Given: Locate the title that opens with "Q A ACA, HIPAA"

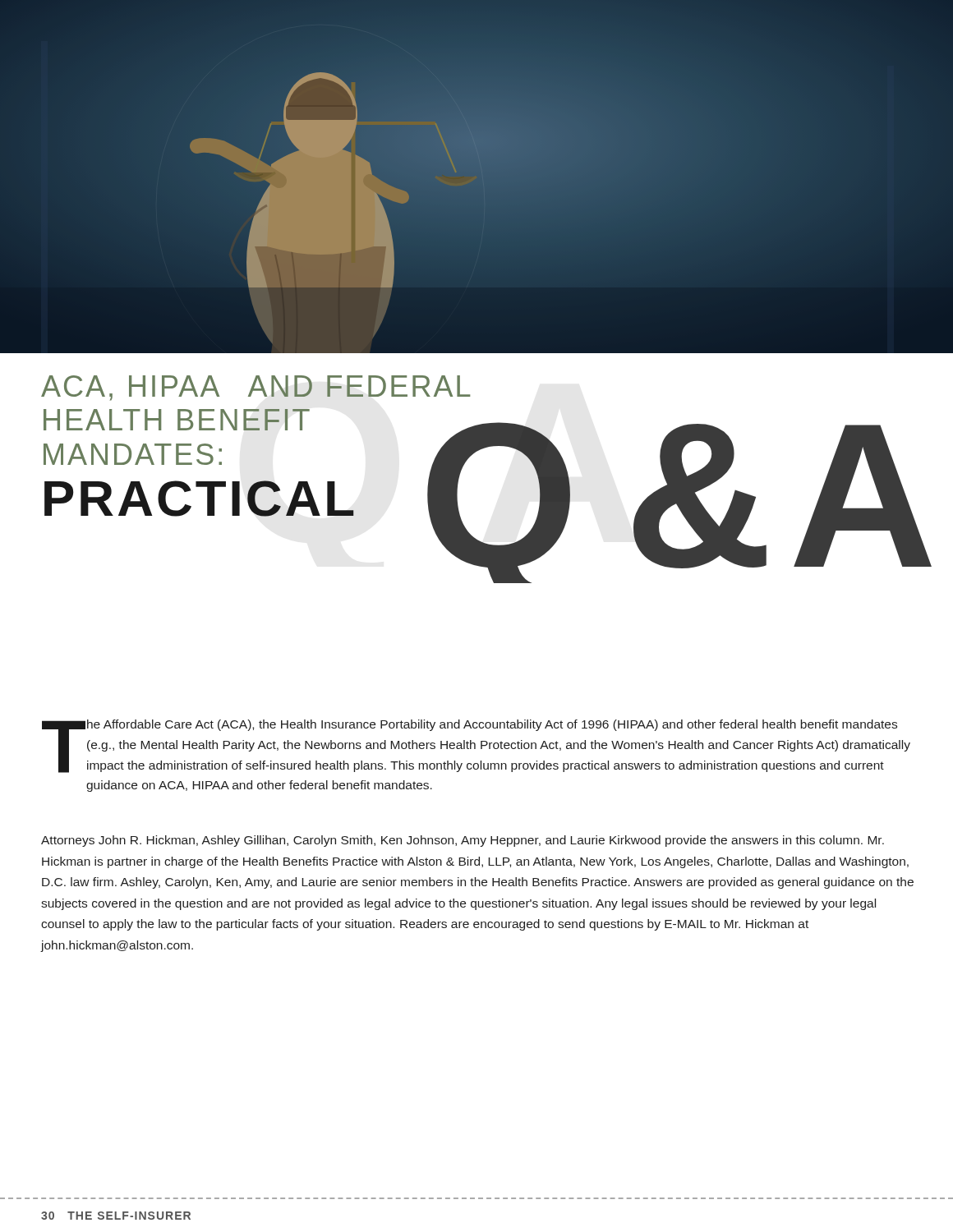Looking at the screenshot, I should [476, 447].
